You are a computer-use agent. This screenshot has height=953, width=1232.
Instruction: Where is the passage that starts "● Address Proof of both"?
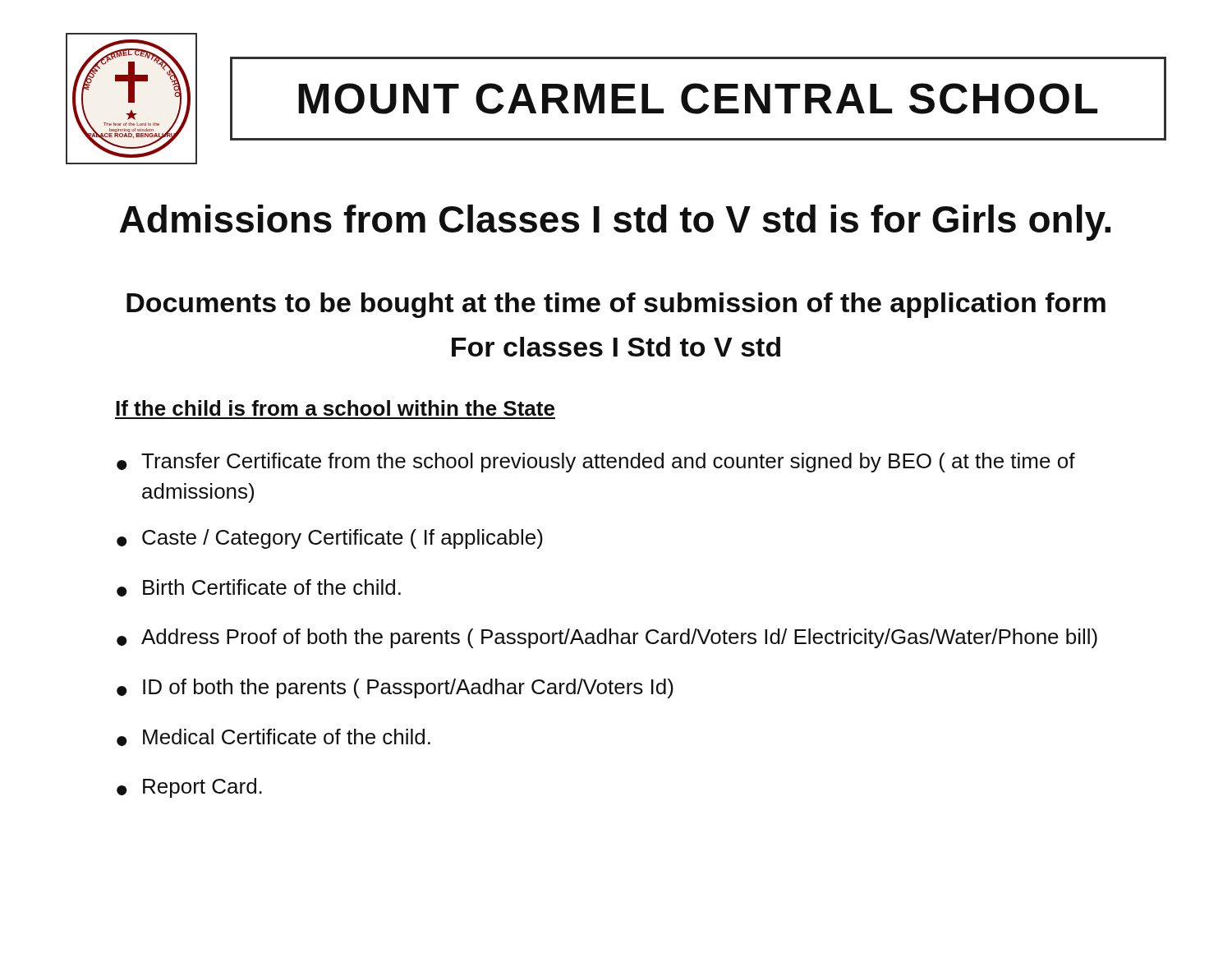tap(641, 640)
